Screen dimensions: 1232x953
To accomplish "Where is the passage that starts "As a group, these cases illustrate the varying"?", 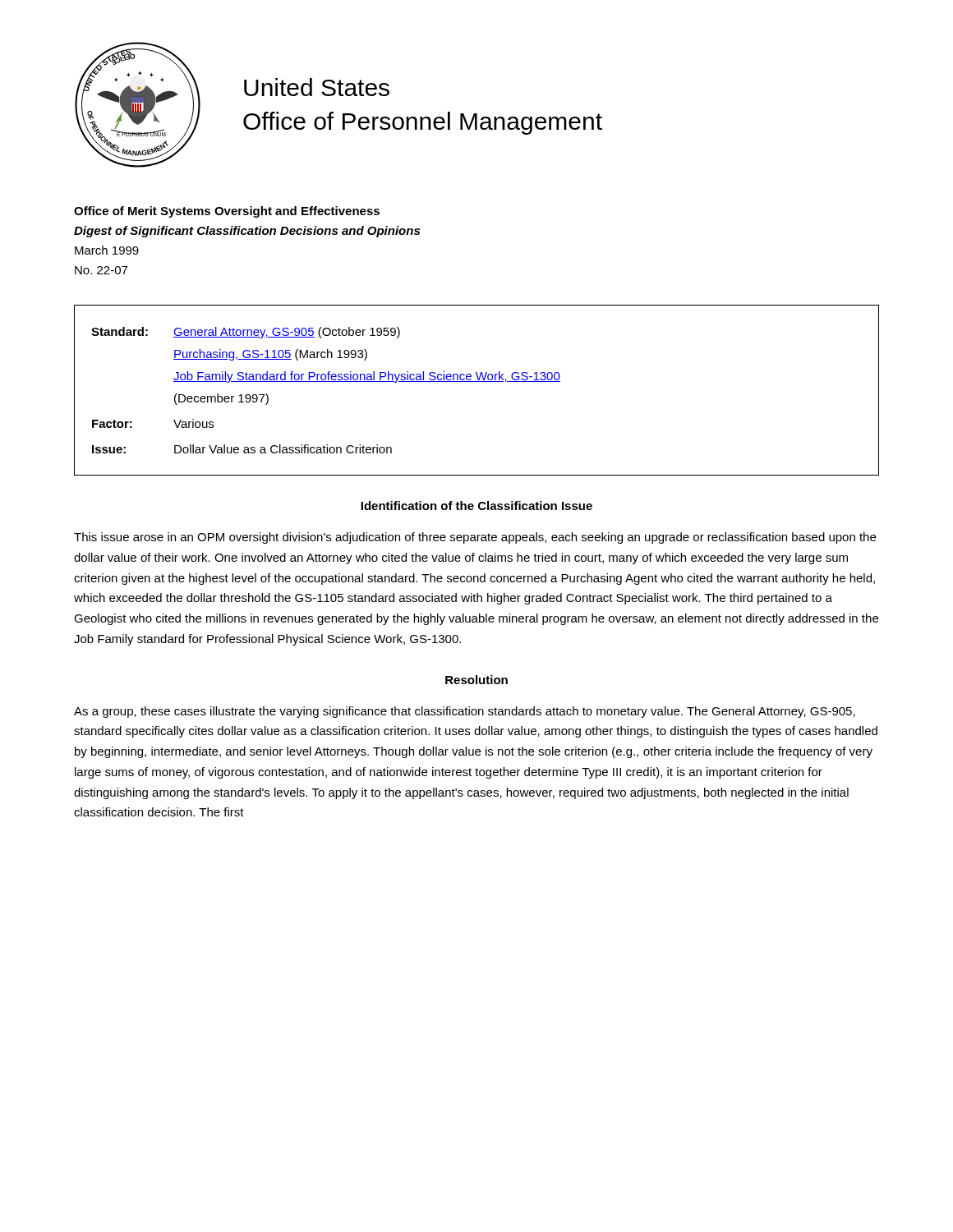I will click(x=476, y=761).
